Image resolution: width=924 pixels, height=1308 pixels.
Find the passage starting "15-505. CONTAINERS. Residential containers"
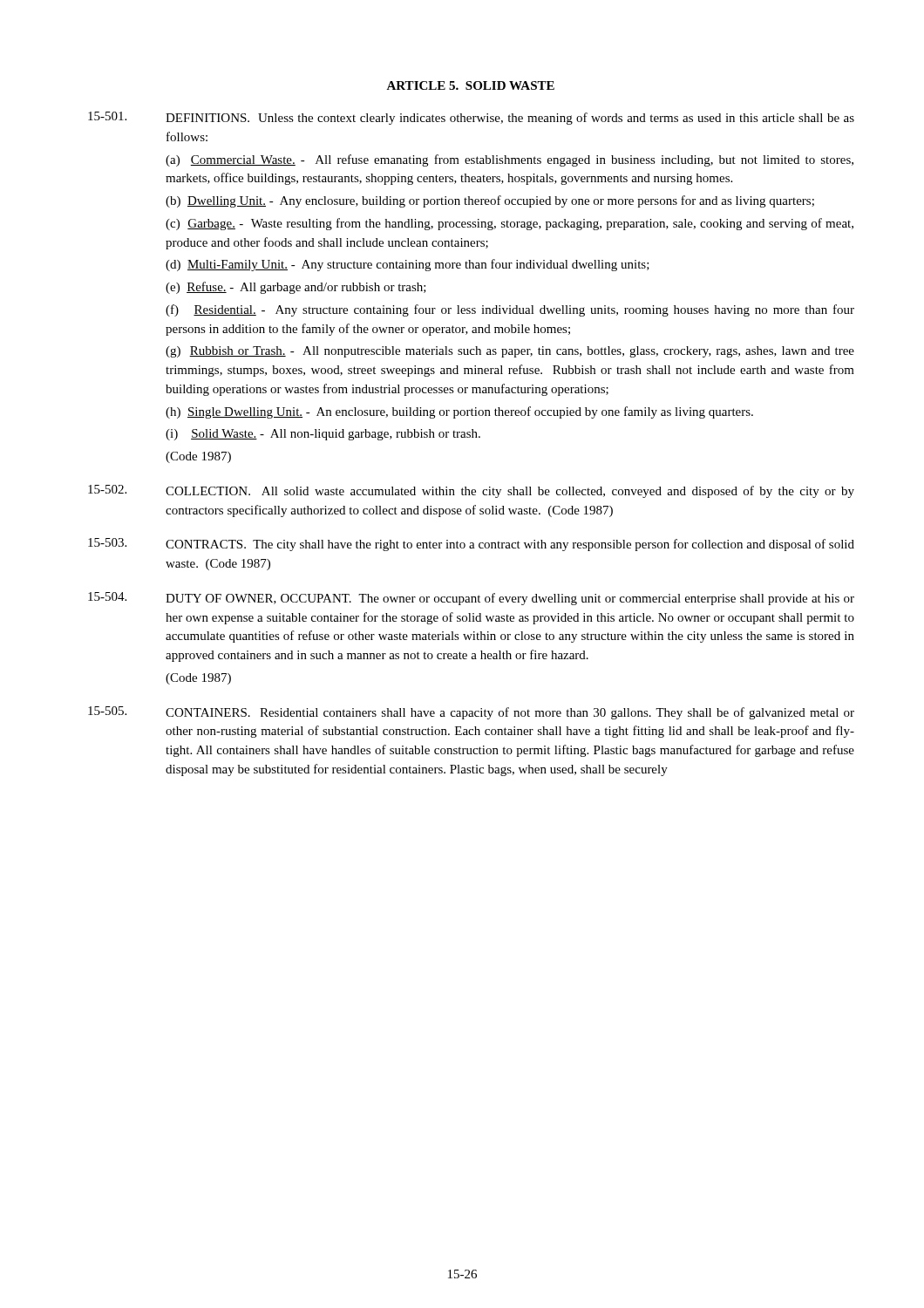[x=471, y=743]
